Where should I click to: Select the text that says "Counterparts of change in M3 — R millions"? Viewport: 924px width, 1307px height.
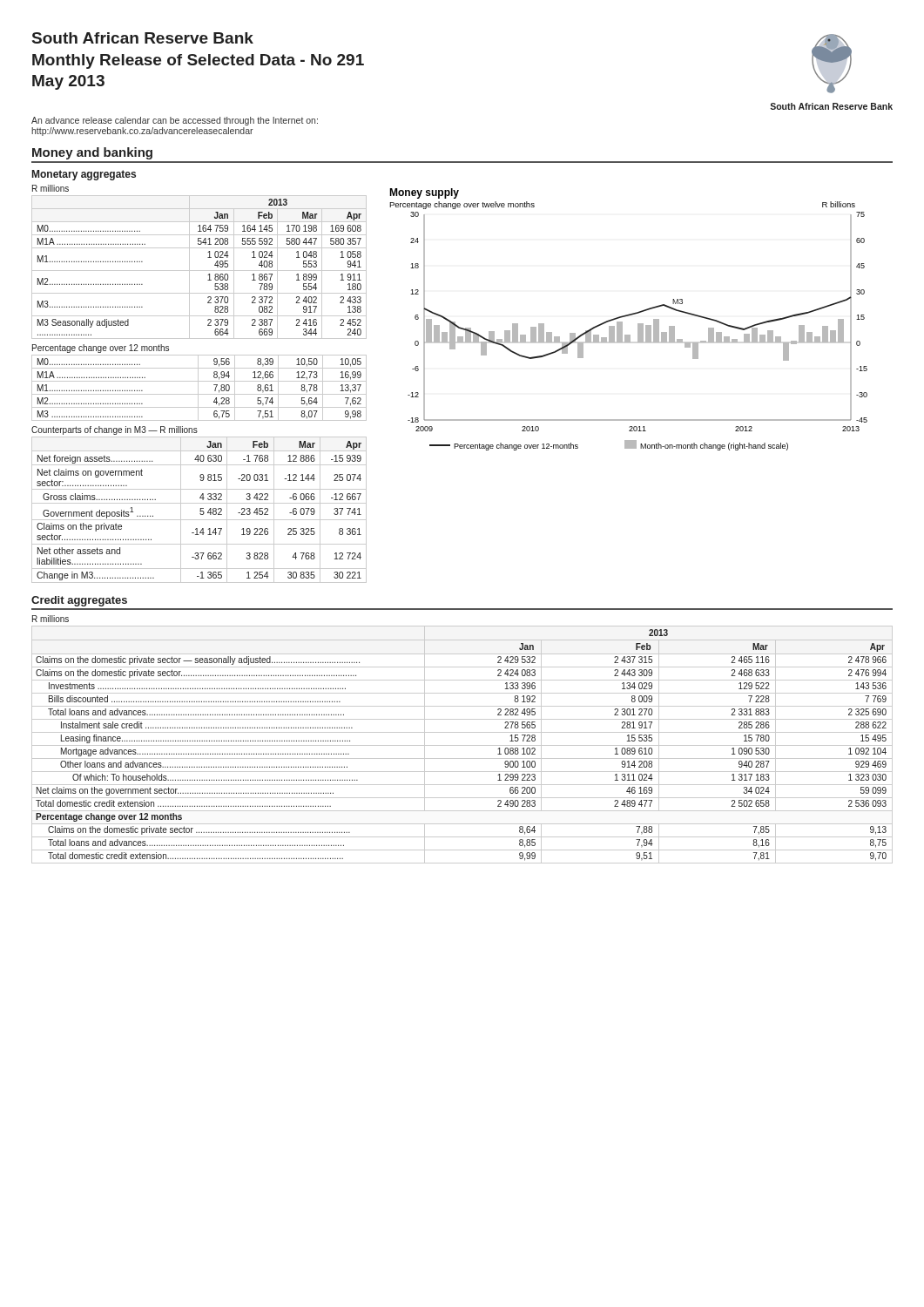click(114, 430)
